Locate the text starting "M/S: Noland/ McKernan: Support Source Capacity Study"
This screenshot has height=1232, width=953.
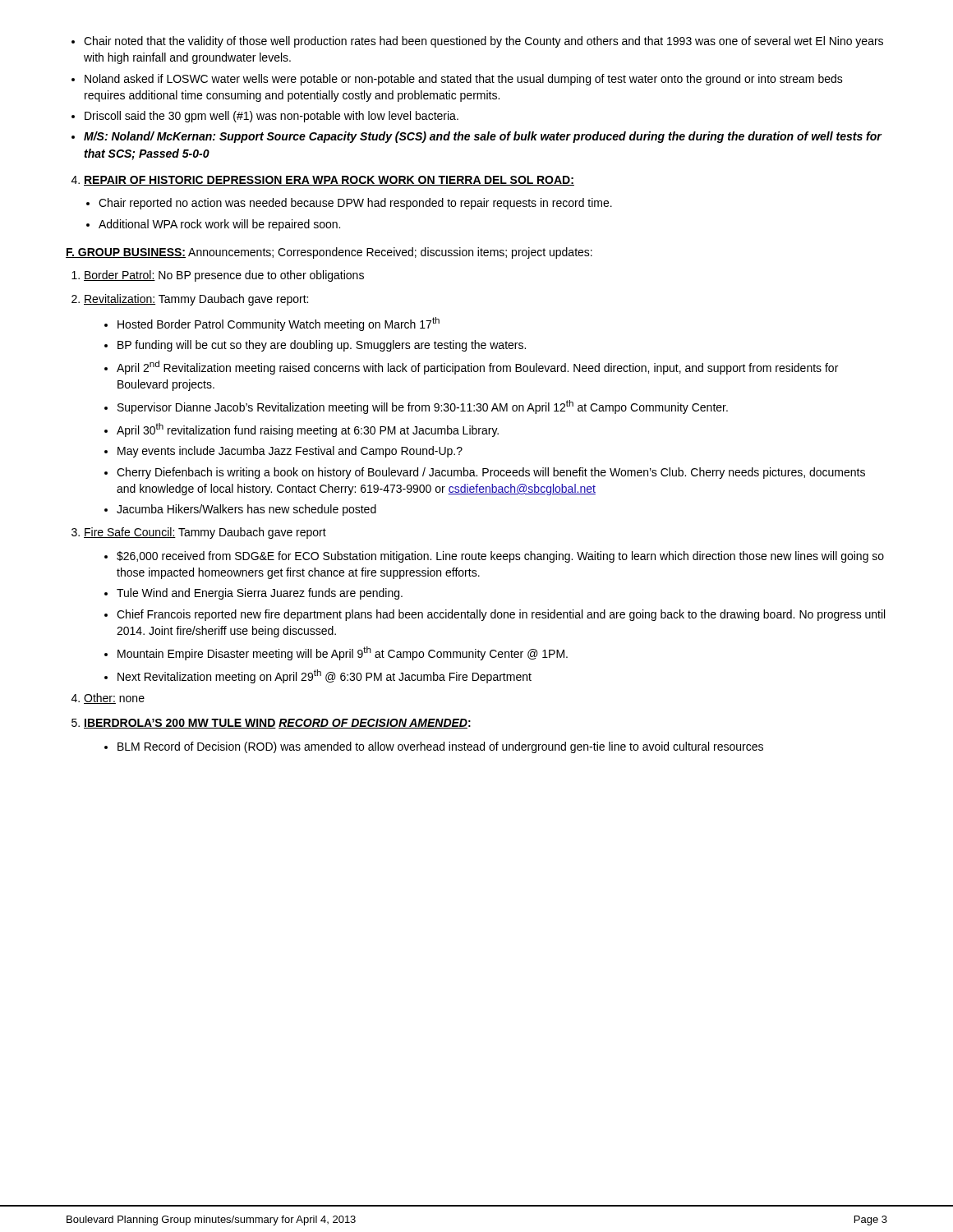click(x=486, y=145)
